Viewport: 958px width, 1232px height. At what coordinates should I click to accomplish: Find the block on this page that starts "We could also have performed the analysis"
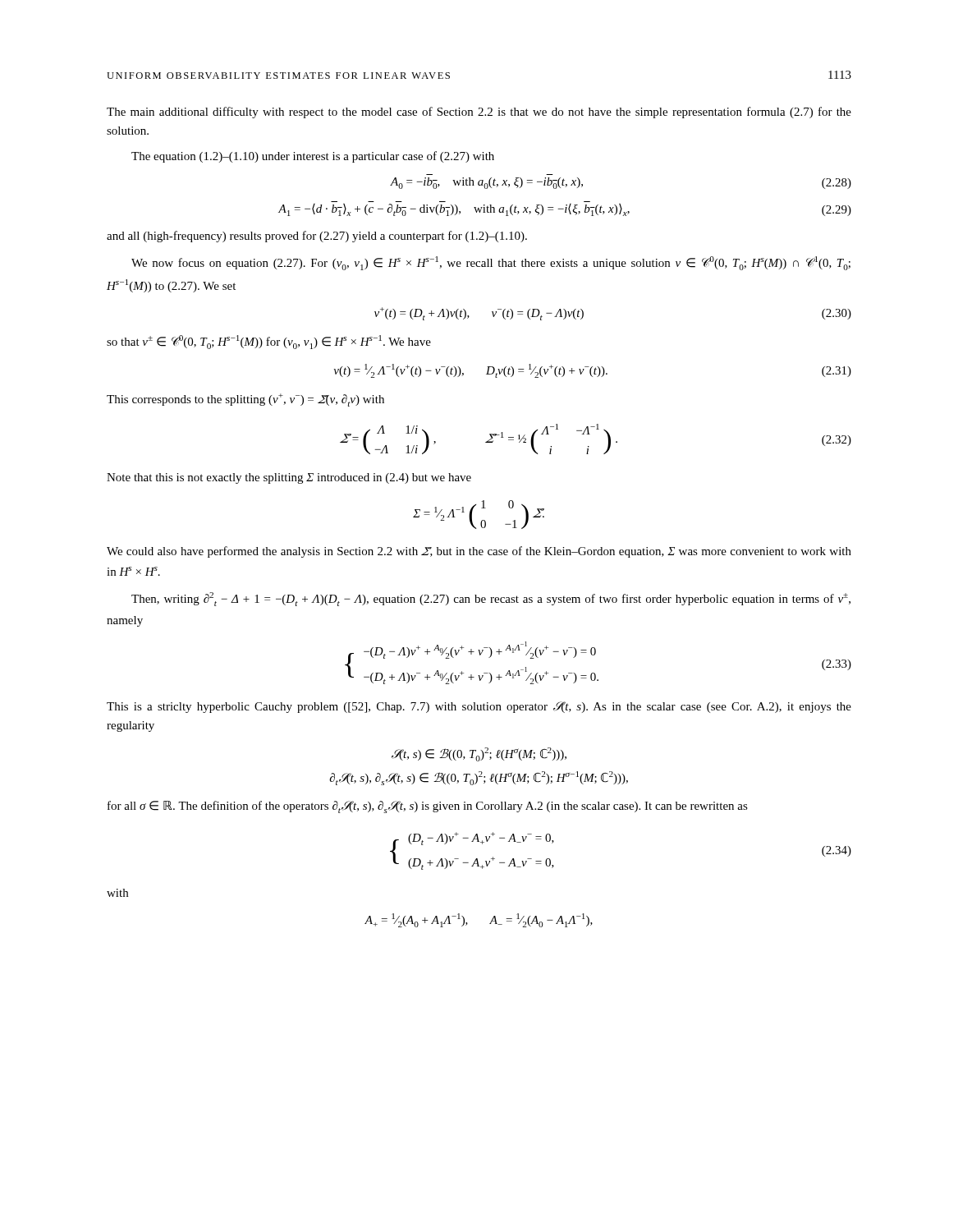pos(479,561)
